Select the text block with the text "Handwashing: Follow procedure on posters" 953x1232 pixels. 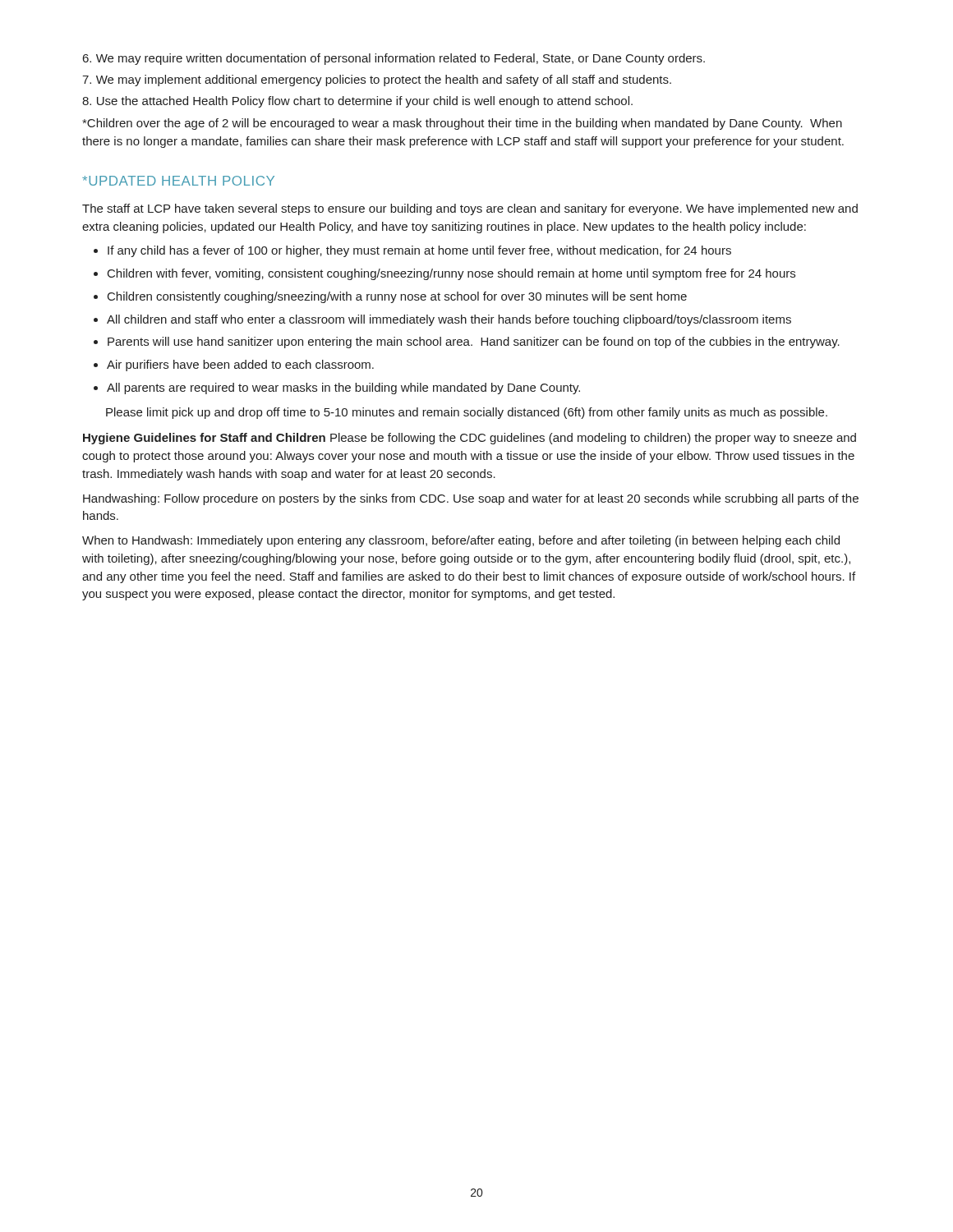tap(471, 507)
